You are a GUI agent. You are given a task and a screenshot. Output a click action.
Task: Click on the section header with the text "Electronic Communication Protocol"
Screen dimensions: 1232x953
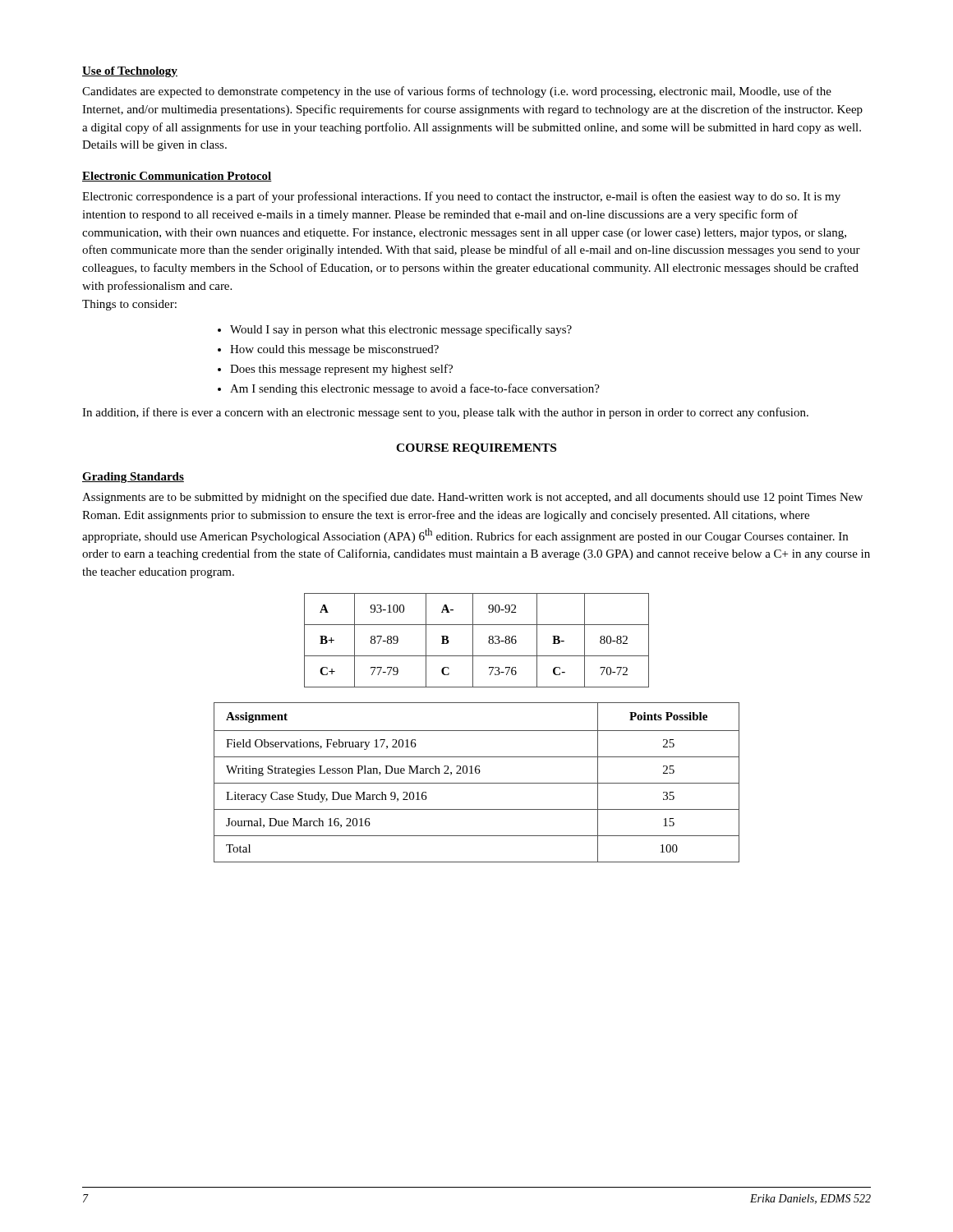pyautogui.click(x=177, y=176)
